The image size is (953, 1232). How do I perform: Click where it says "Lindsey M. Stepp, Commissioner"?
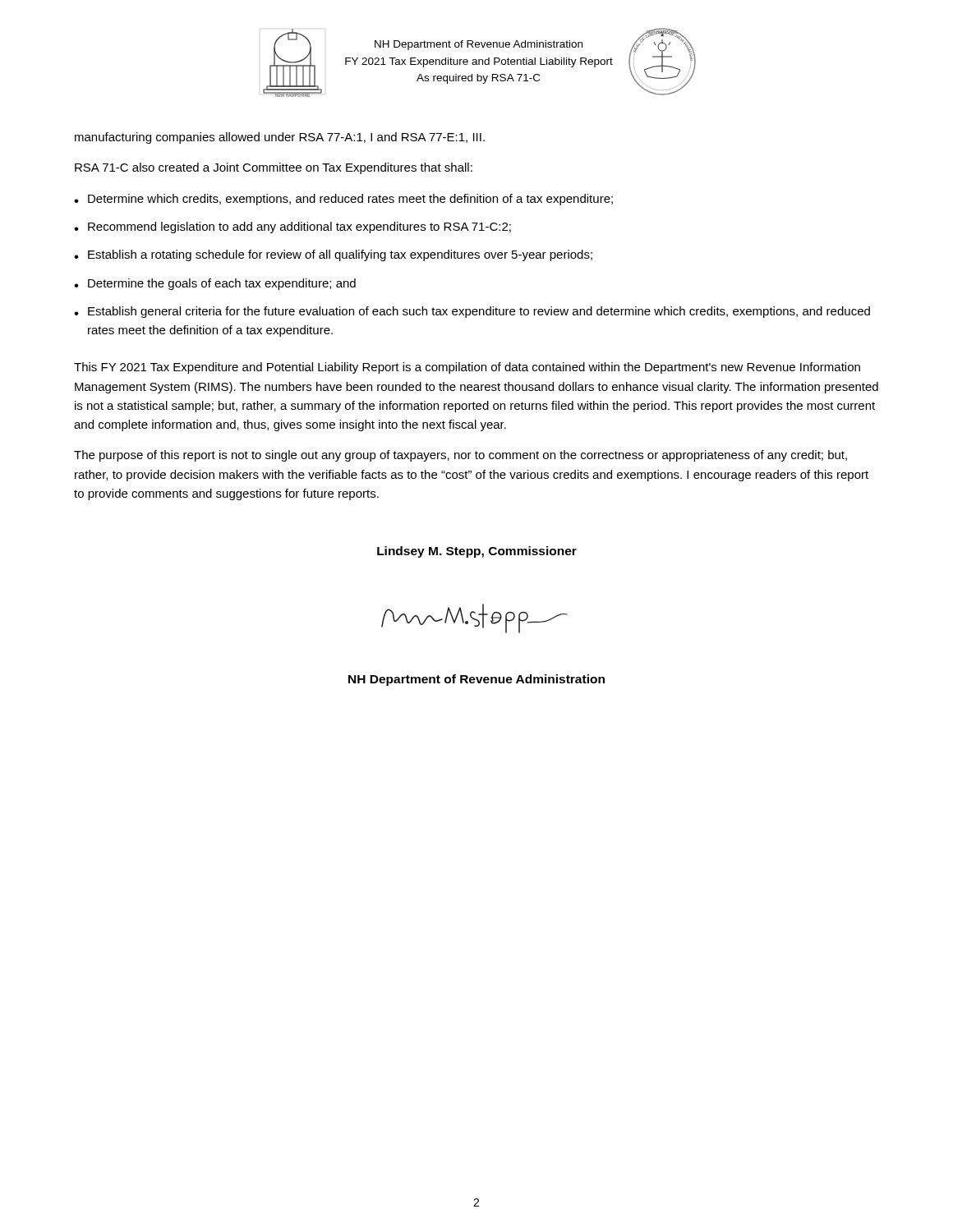(x=476, y=551)
